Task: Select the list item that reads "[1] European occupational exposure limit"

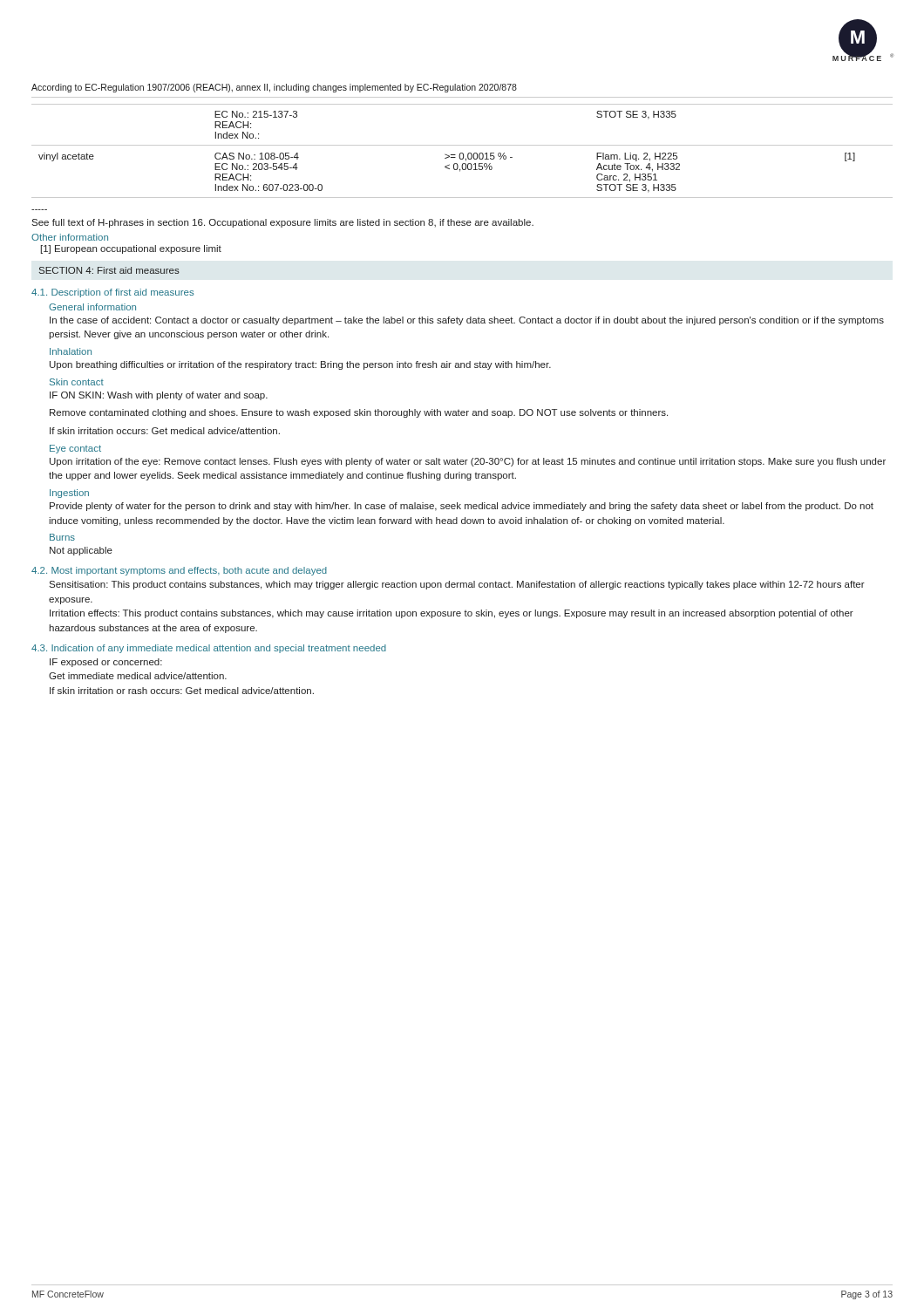Action: (131, 248)
